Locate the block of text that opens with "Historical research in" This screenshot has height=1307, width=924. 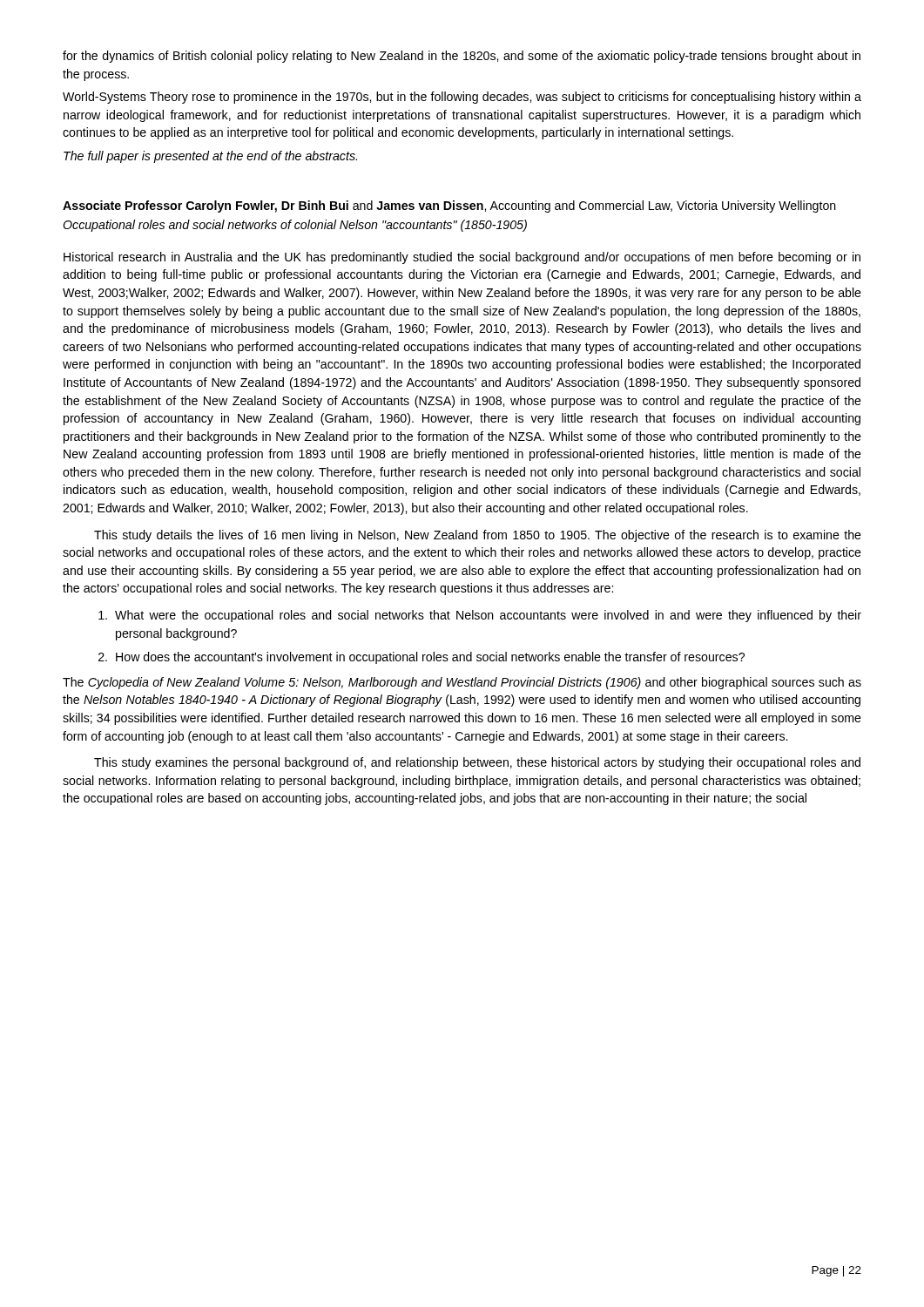462,382
